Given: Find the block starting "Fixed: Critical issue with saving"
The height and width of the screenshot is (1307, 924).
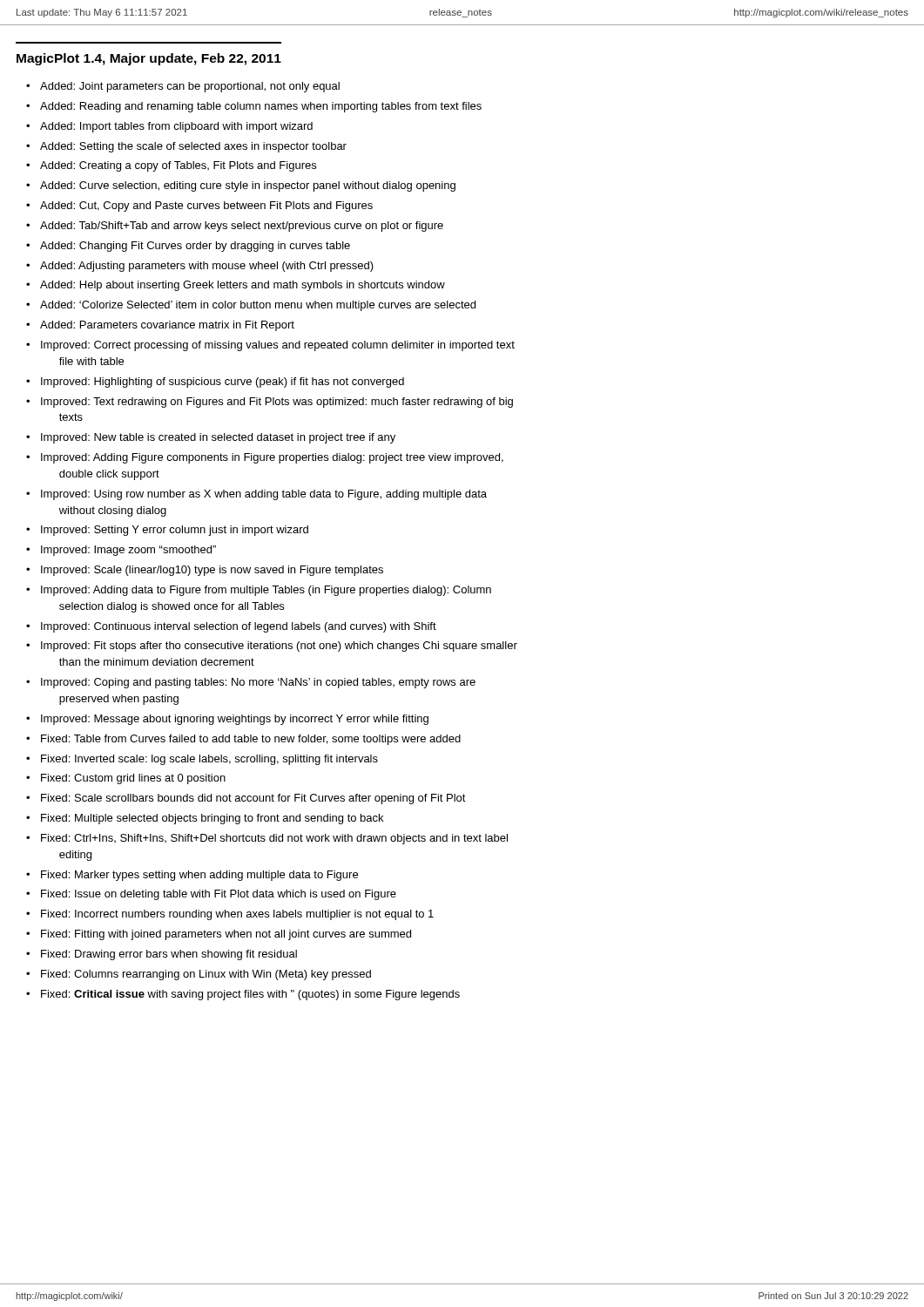Looking at the screenshot, I should [x=250, y=993].
